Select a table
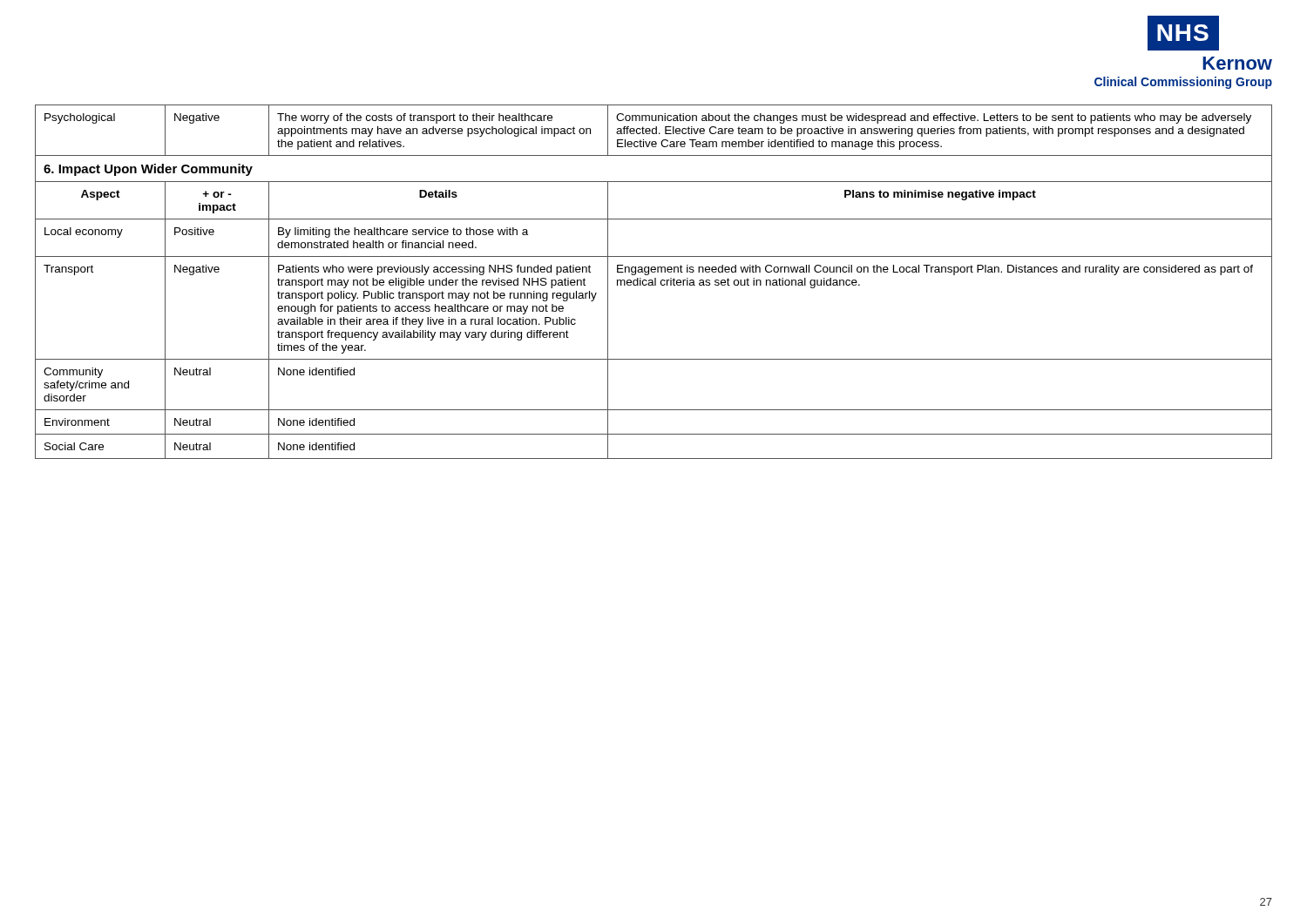The height and width of the screenshot is (924, 1307). (x=654, y=492)
